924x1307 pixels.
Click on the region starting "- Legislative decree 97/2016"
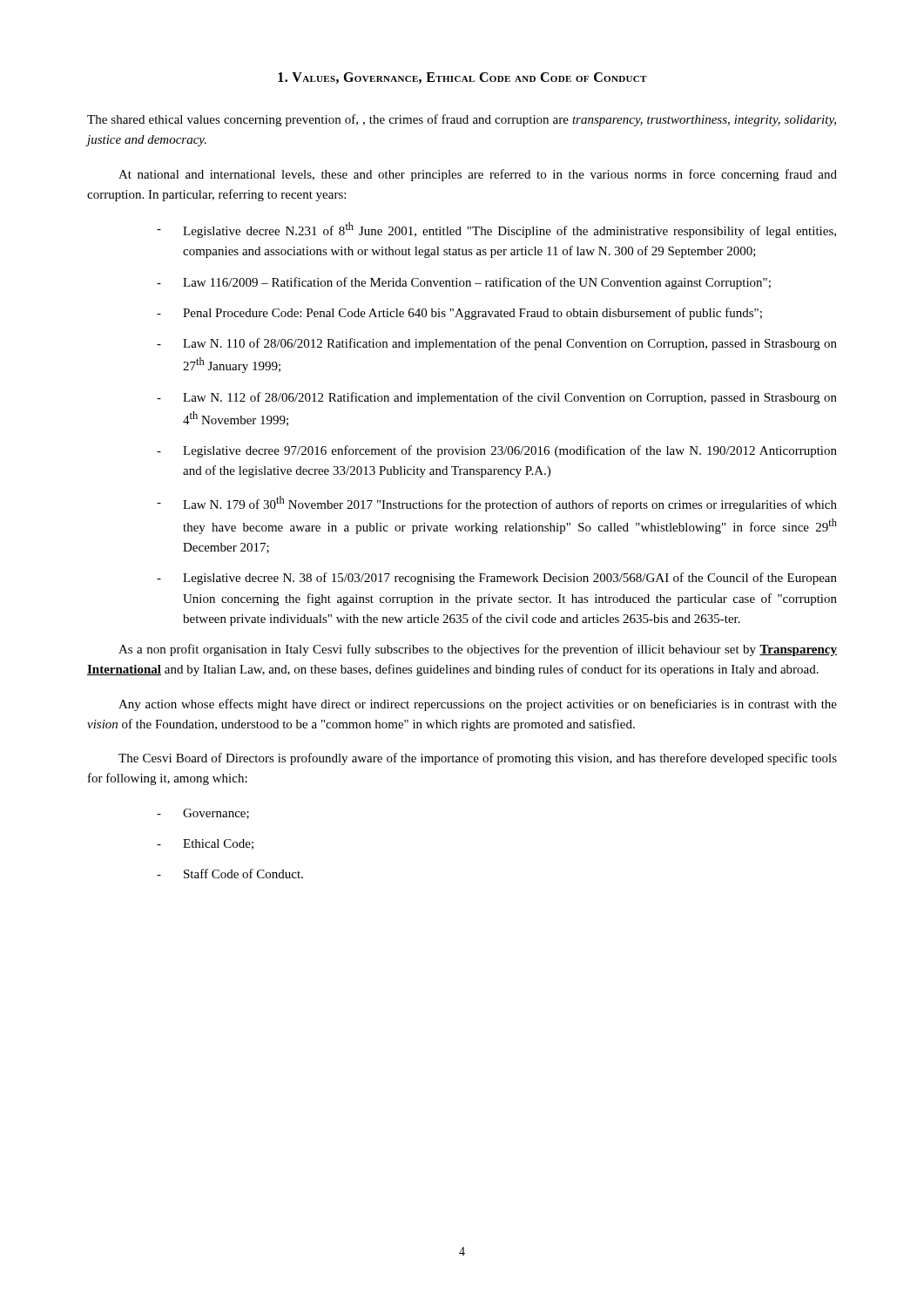point(497,461)
